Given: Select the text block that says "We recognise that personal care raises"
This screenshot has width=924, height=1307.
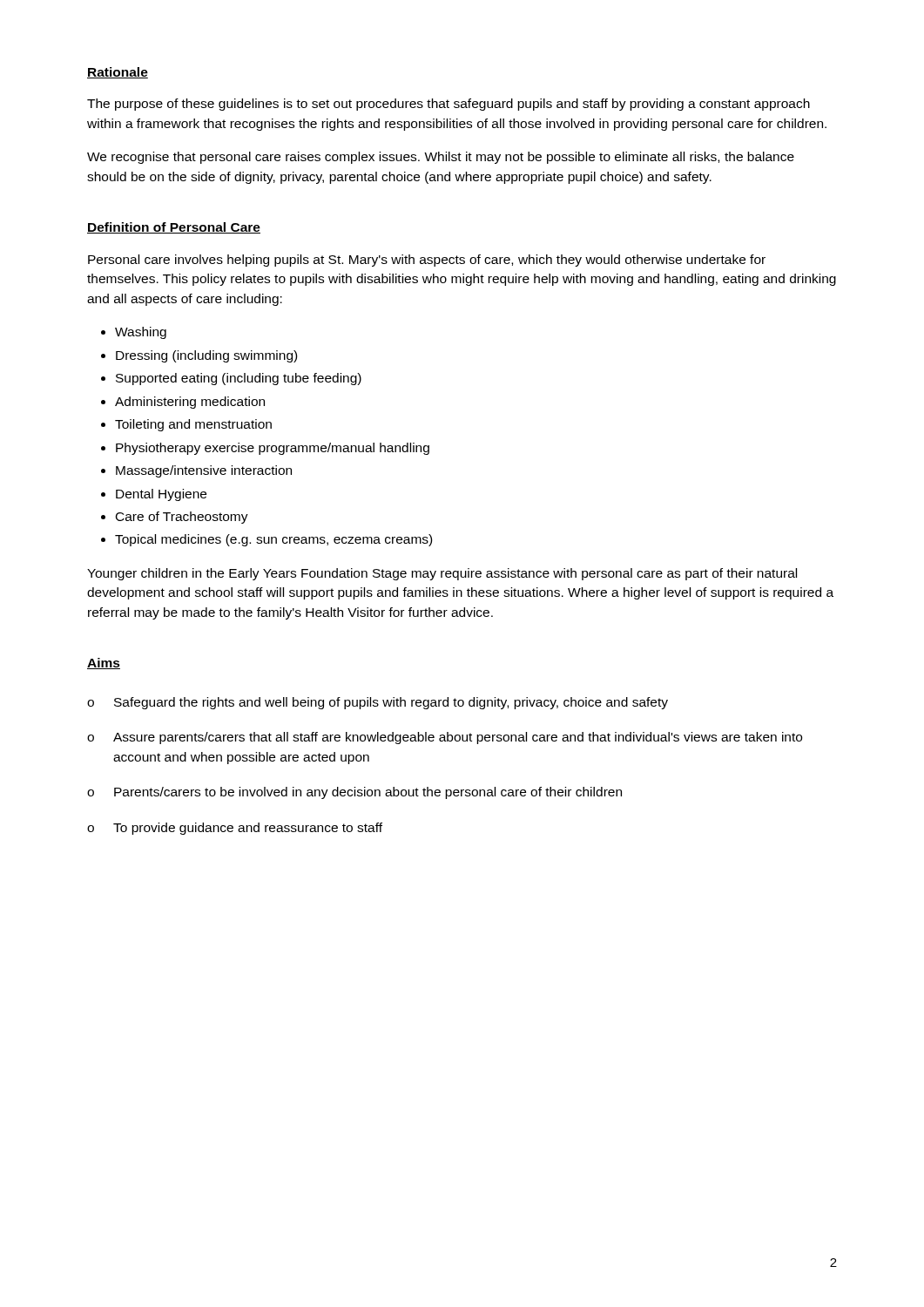Looking at the screenshot, I should 441,167.
